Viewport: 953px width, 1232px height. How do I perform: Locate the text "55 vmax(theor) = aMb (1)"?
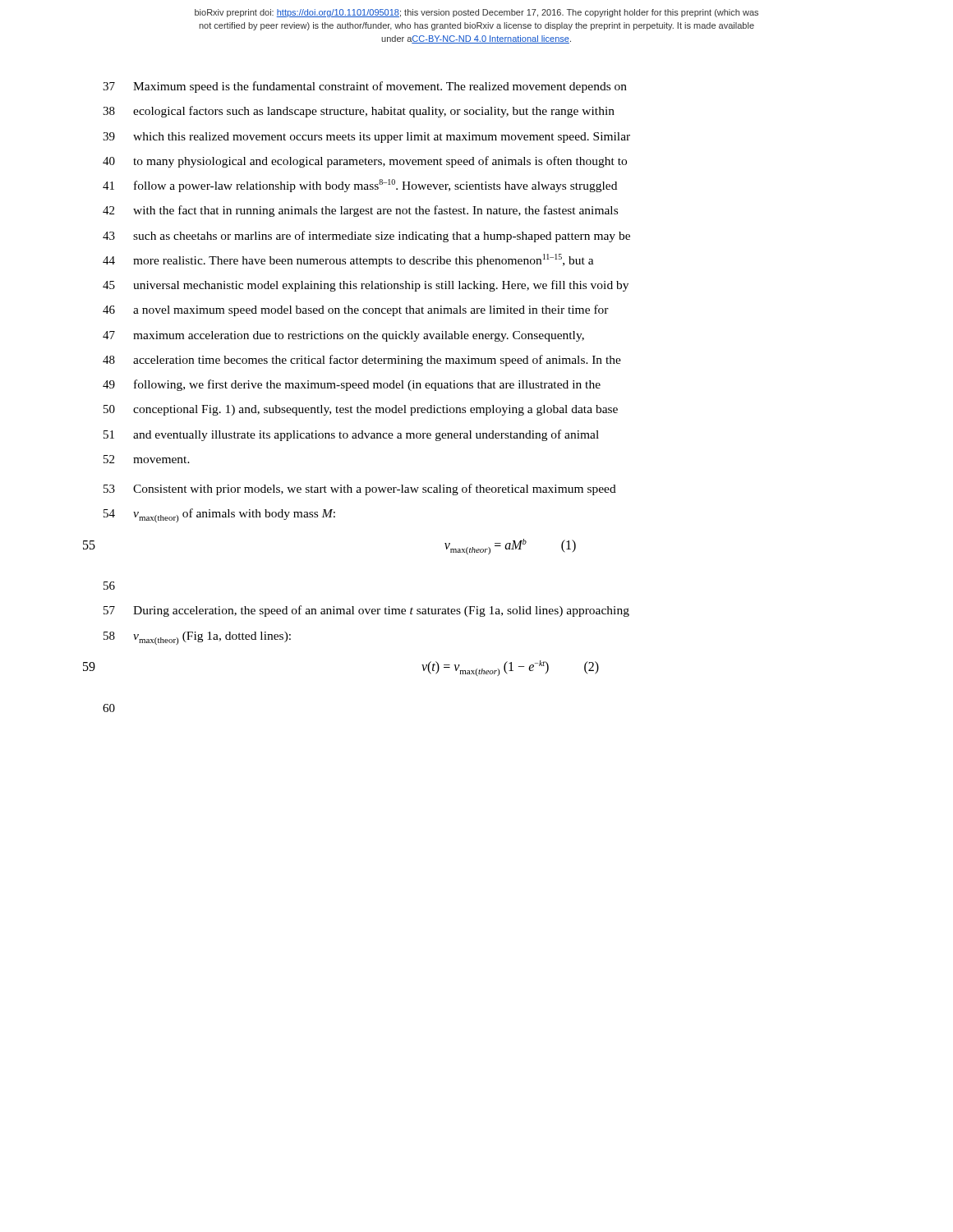click(485, 545)
